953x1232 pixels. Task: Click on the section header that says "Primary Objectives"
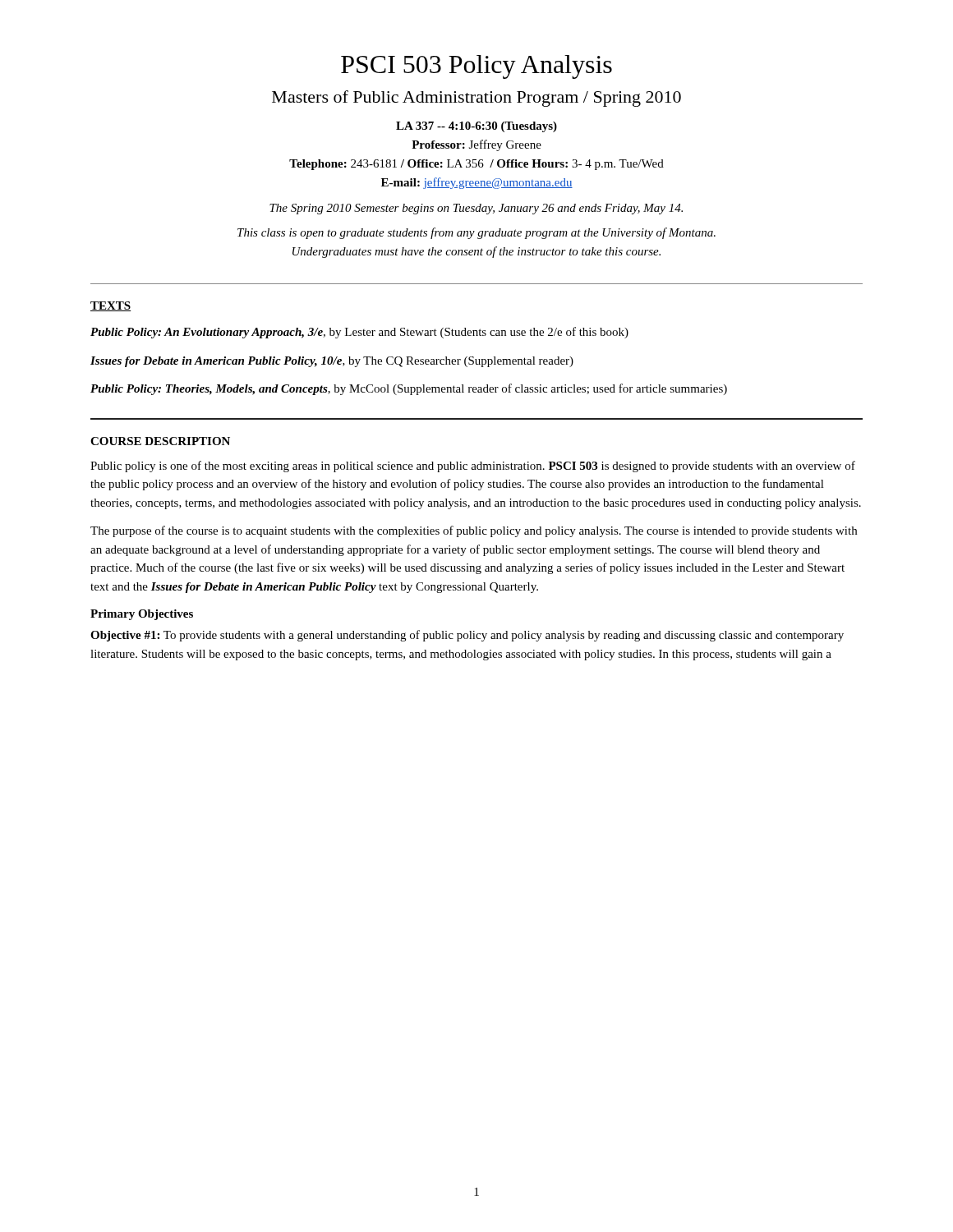[142, 614]
